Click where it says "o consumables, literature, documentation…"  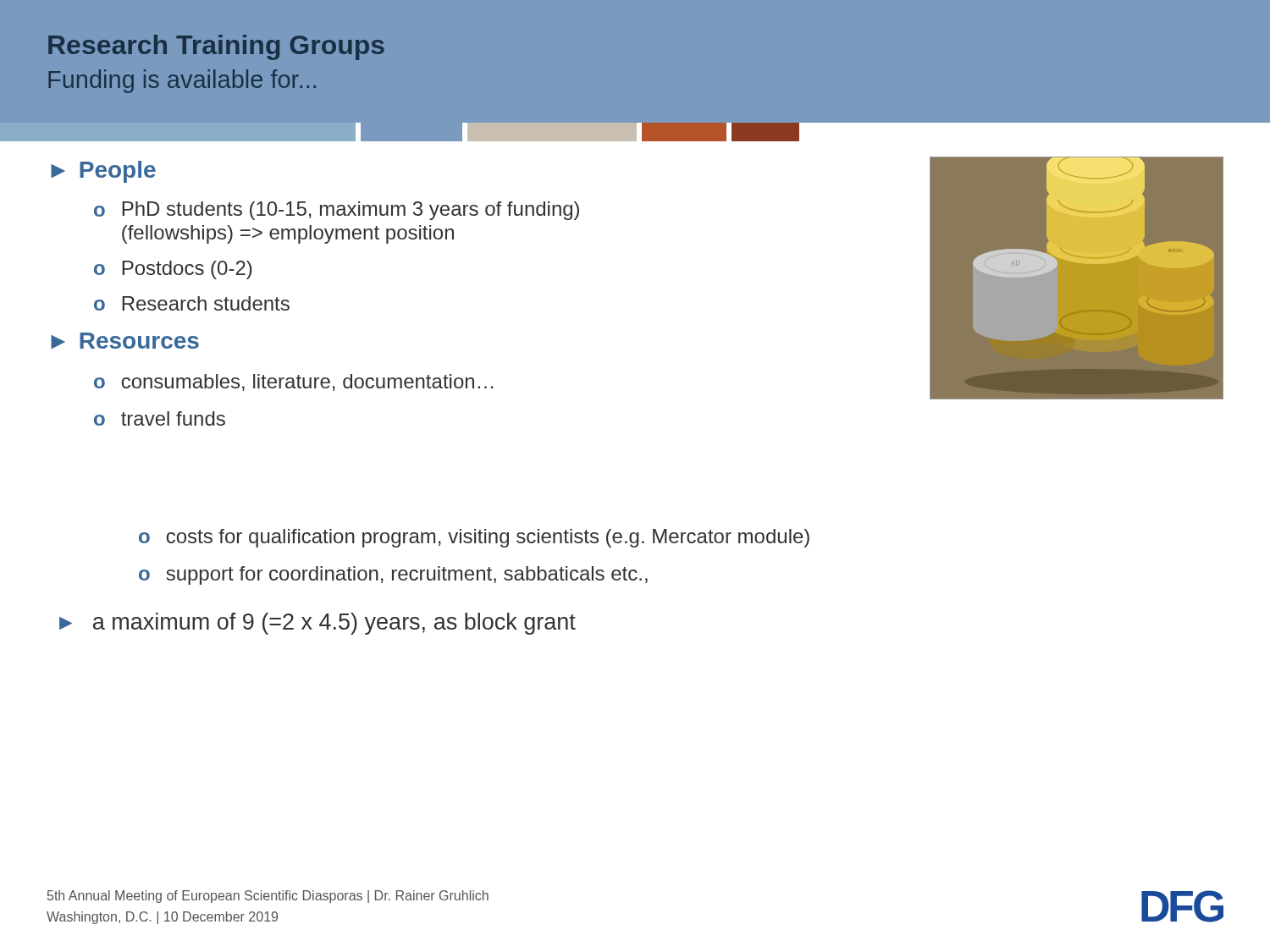click(x=294, y=382)
